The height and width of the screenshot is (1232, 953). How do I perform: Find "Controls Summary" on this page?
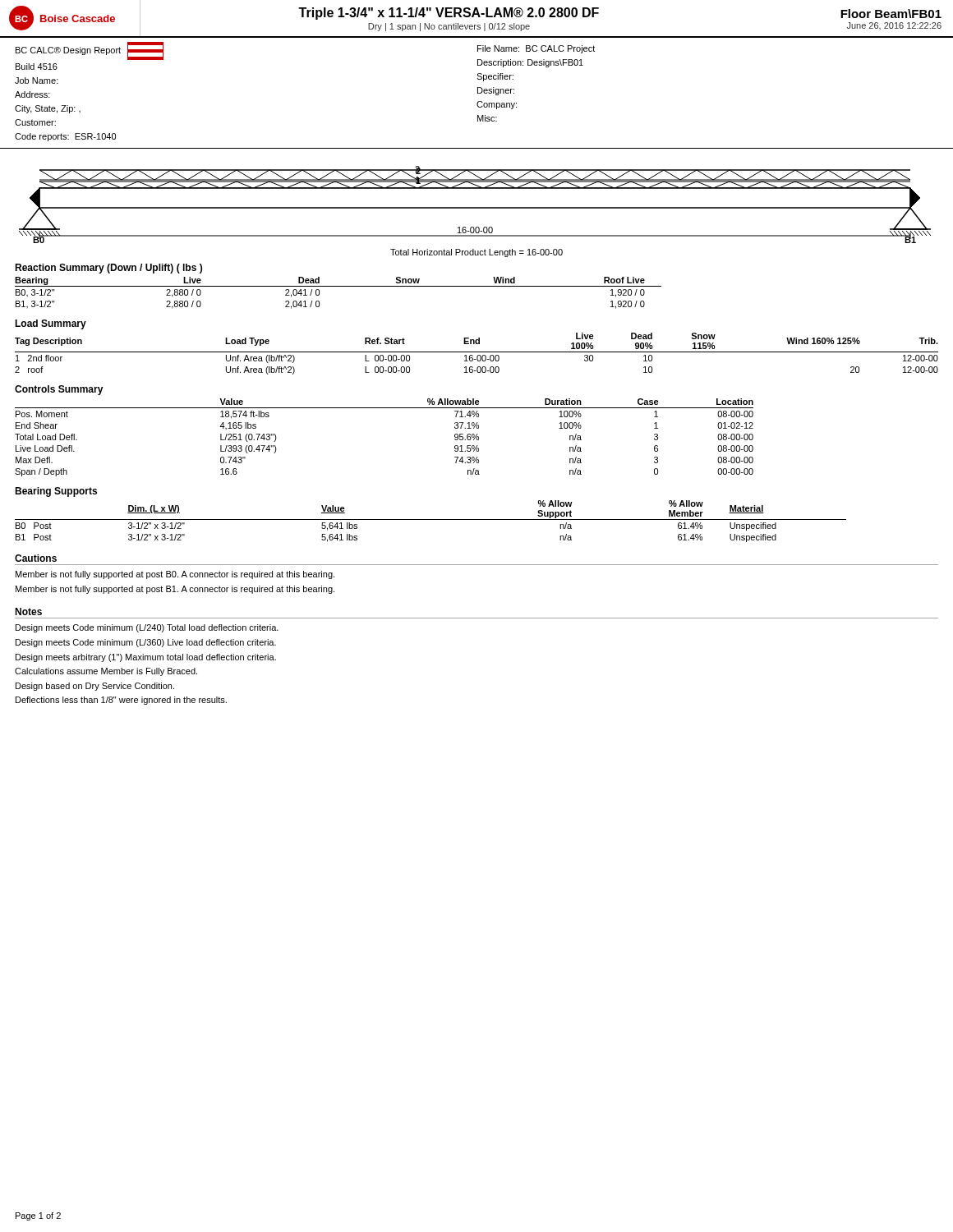coord(59,390)
